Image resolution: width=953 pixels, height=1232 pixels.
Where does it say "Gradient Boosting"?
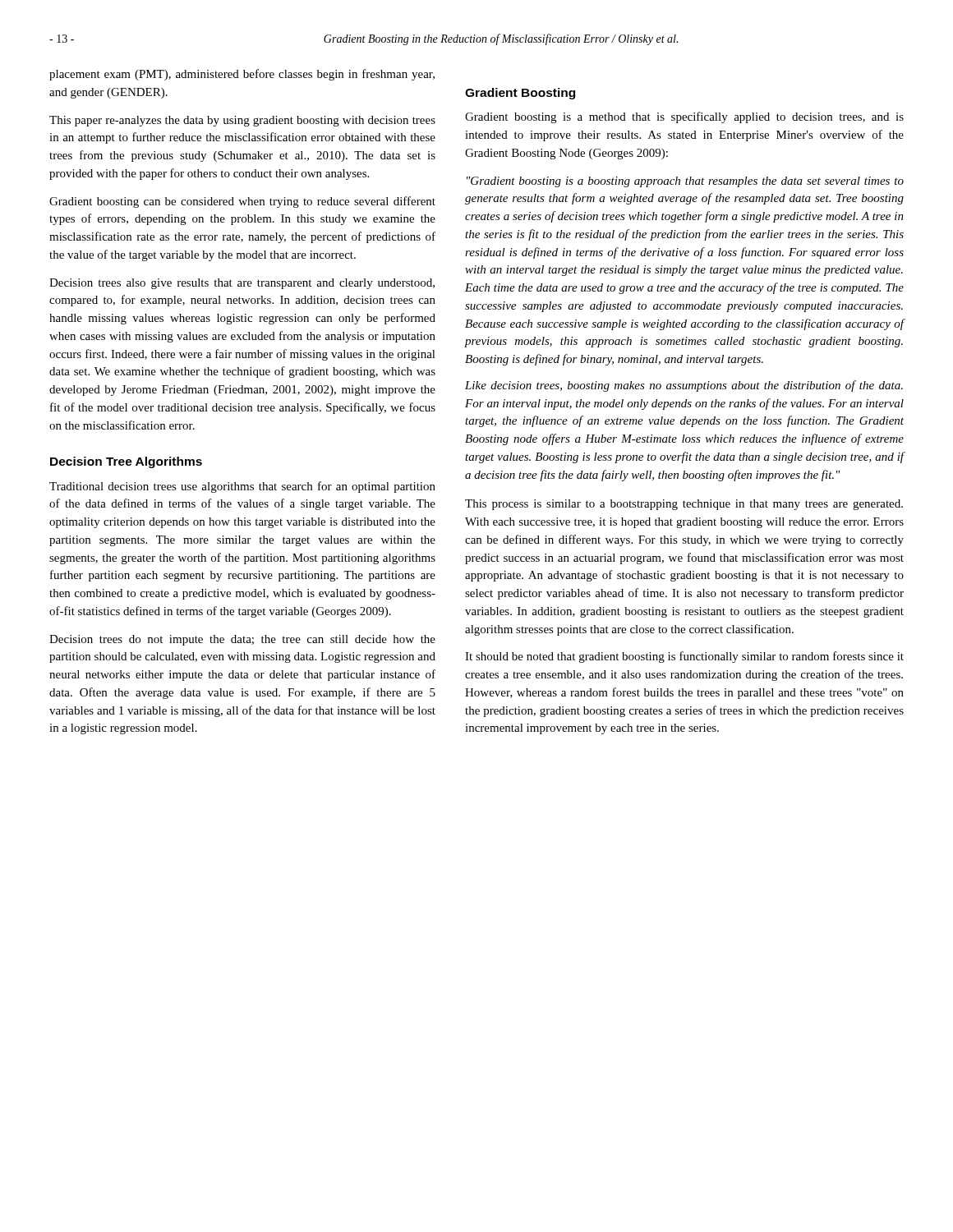click(x=521, y=92)
